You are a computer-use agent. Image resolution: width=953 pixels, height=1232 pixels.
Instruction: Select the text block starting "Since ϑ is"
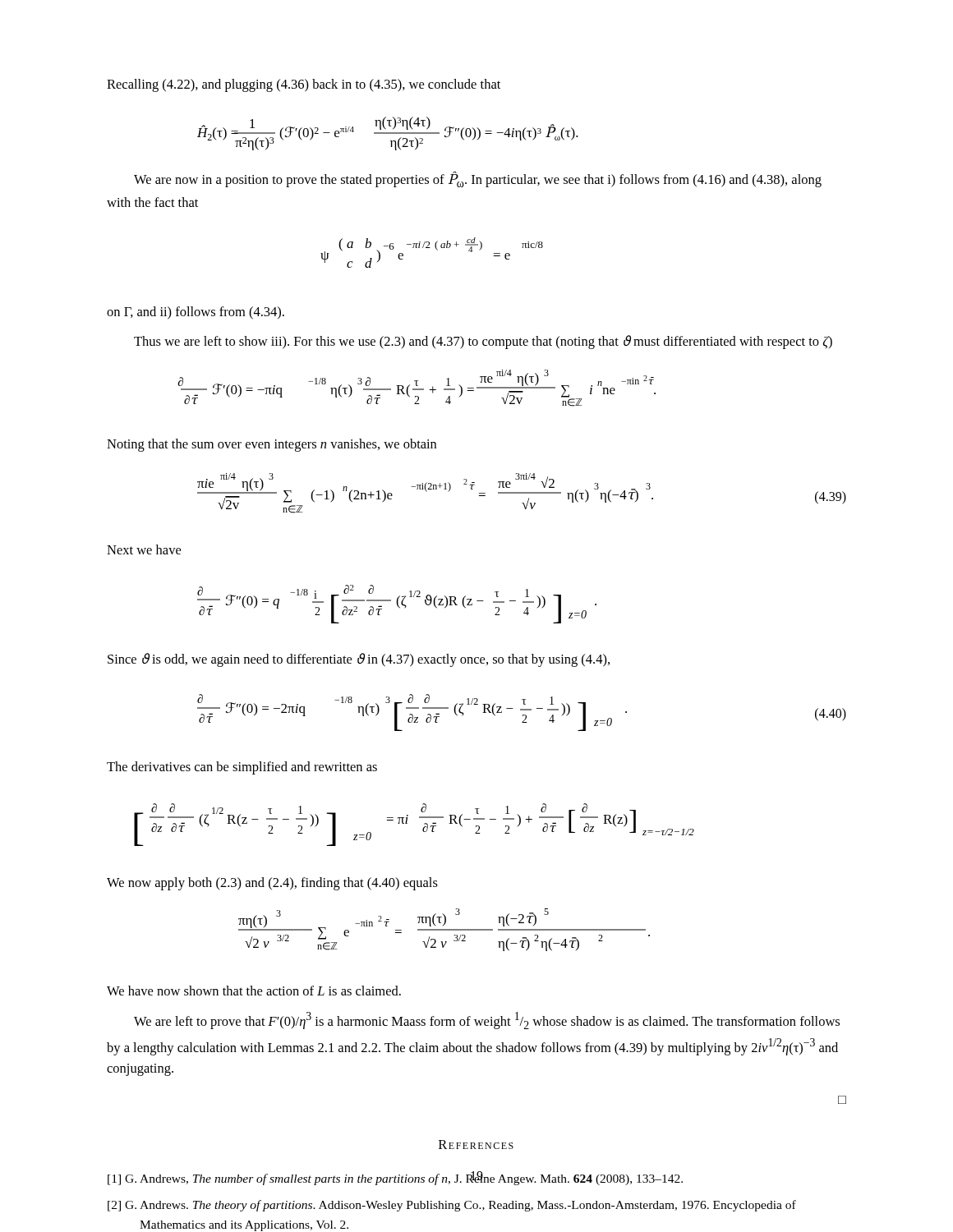pyautogui.click(x=359, y=659)
